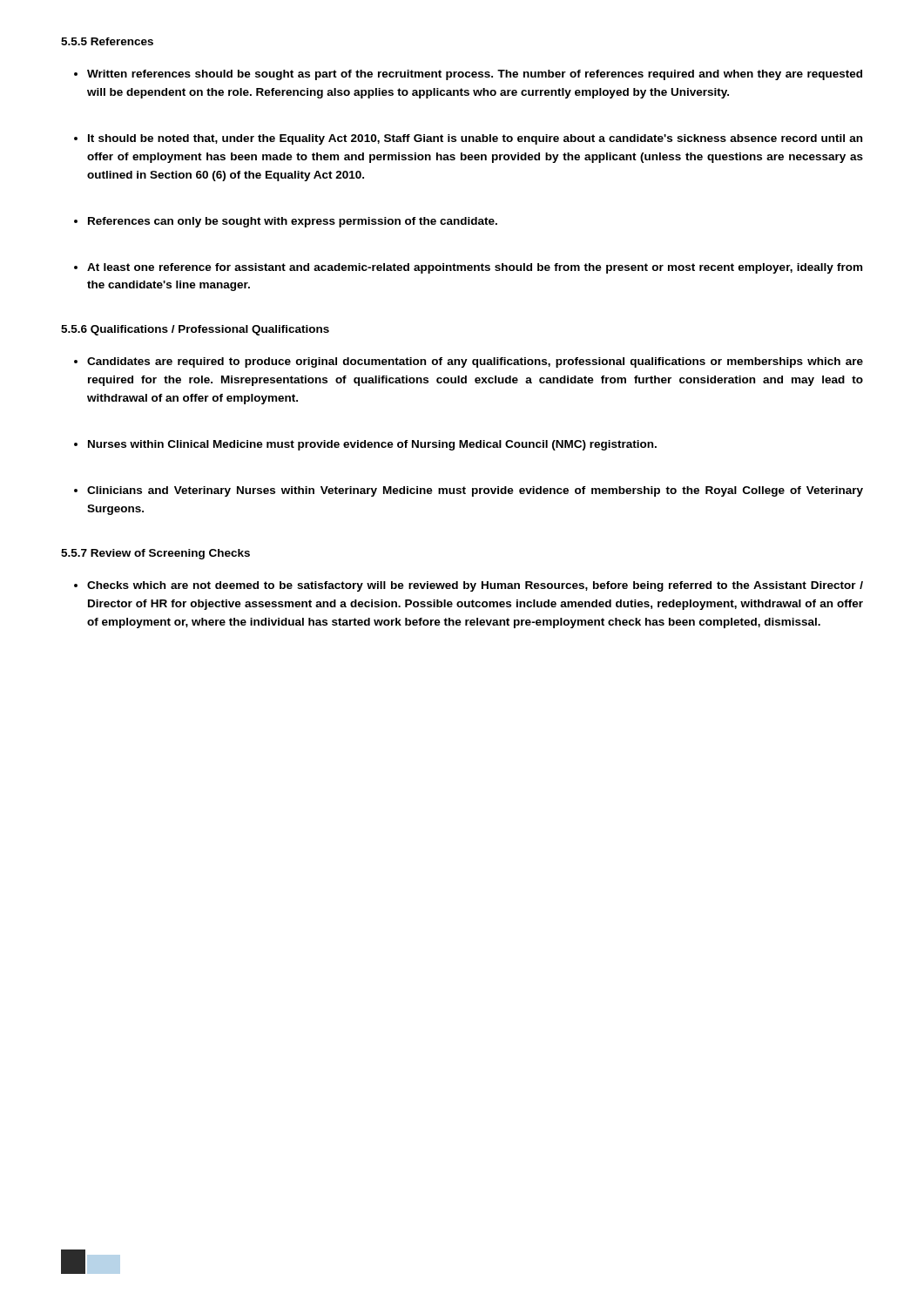Navigate to the region starting "Written references should be sought"

pos(475,83)
